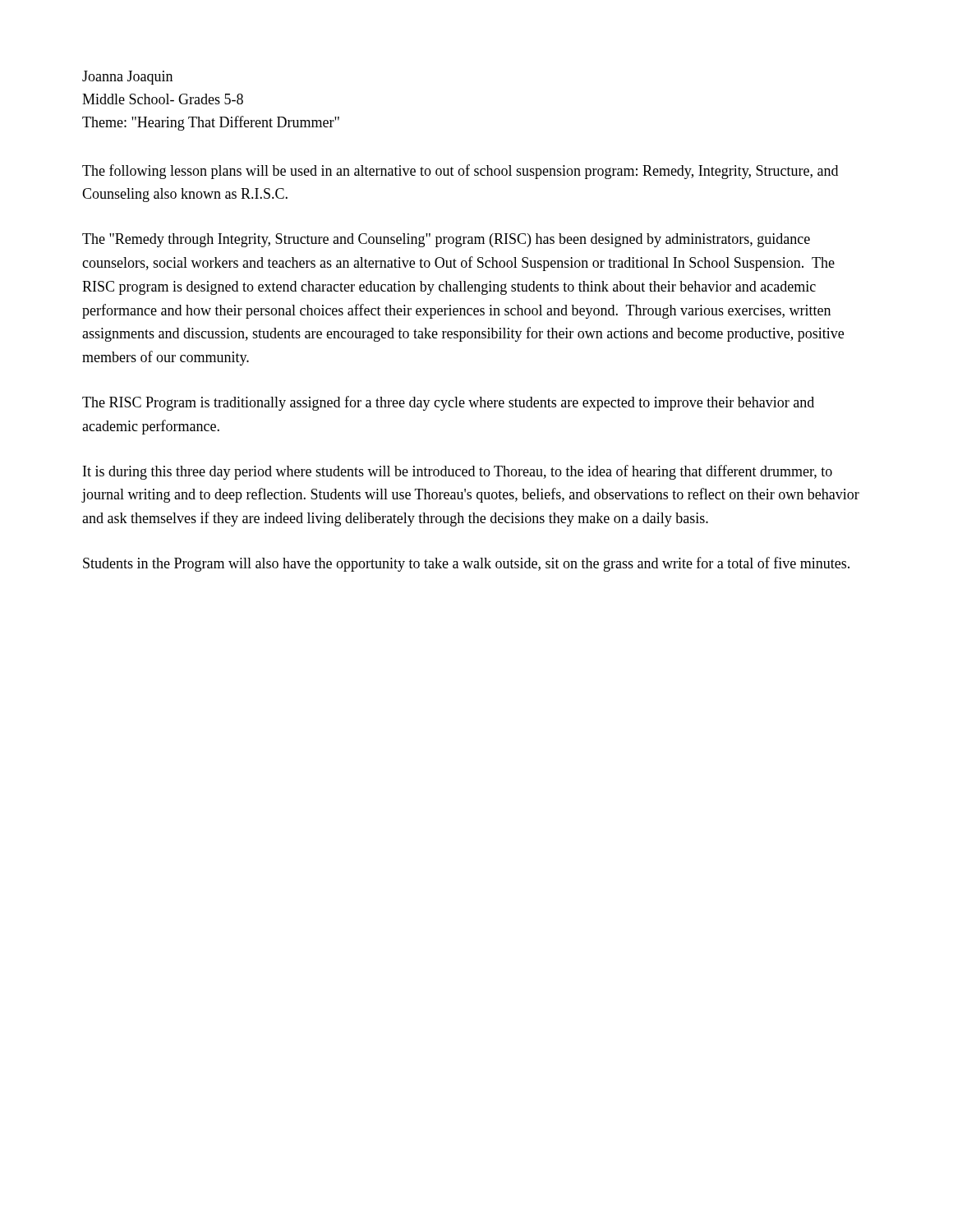The image size is (953, 1232).
Task: Select the block starting "Students in the"
Action: (x=466, y=563)
